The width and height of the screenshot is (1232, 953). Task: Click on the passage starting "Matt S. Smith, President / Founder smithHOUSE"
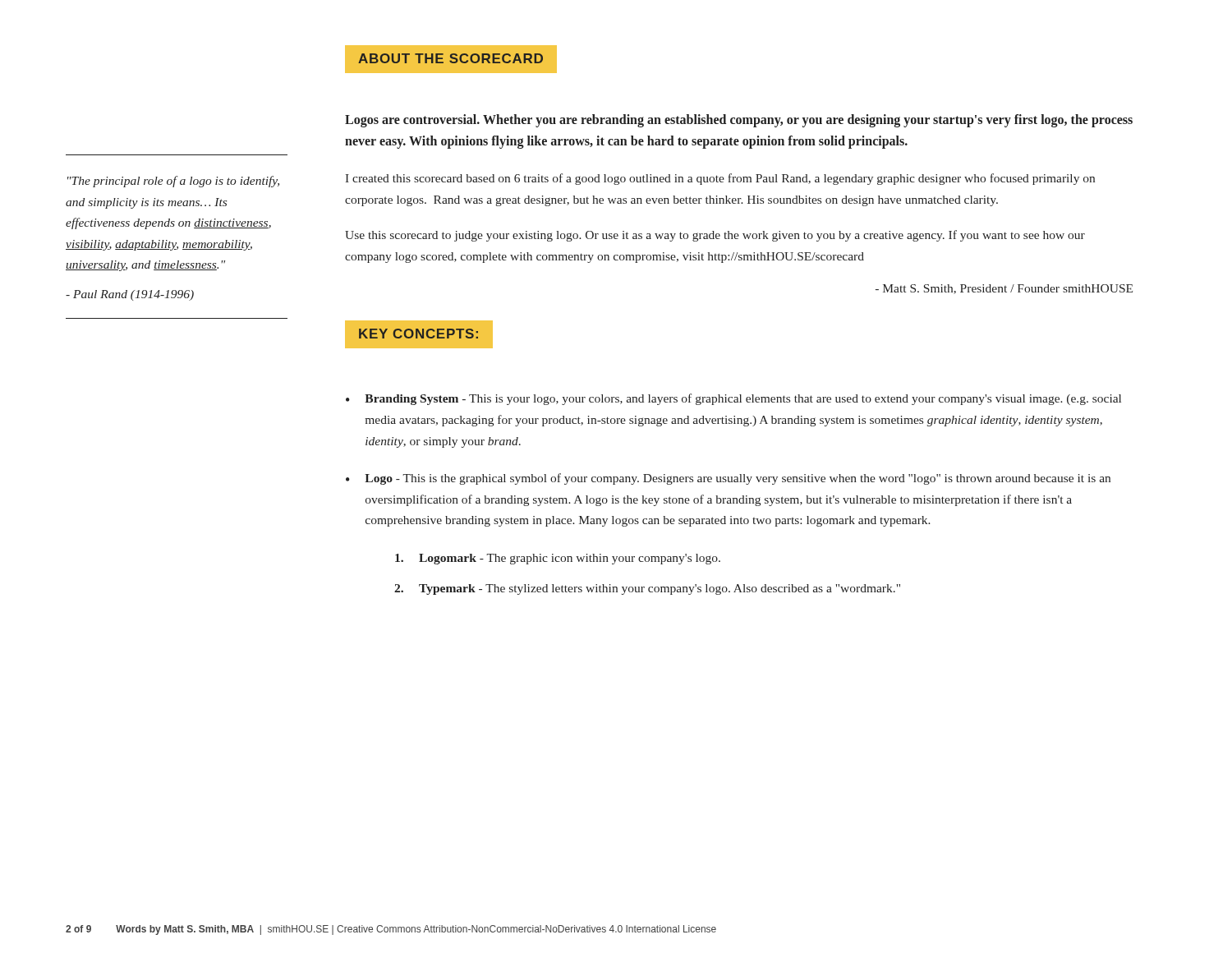[1004, 289]
